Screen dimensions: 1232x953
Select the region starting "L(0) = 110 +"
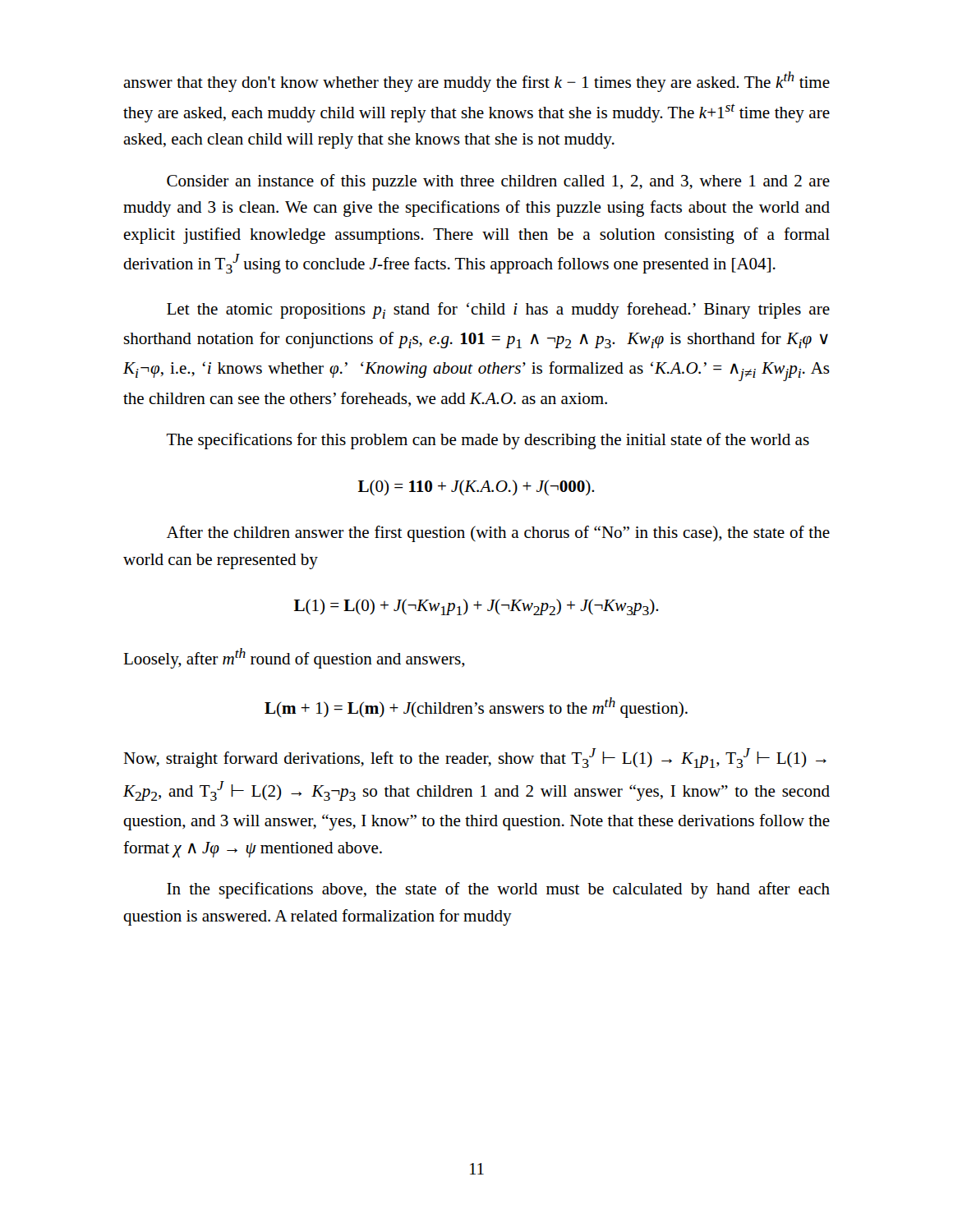(476, 486)
